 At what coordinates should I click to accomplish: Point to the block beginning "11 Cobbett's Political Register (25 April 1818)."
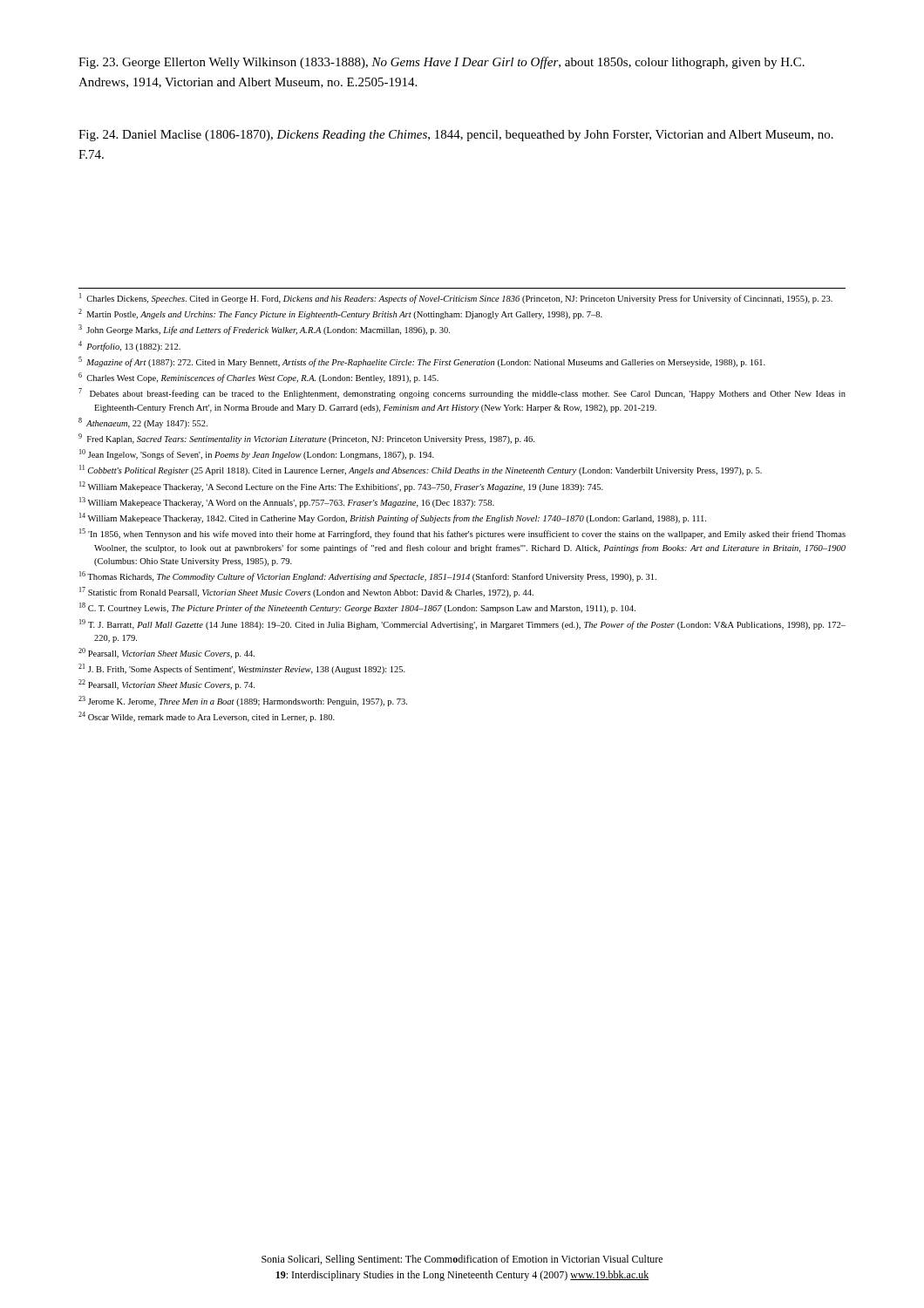click(x=420, y=470)
